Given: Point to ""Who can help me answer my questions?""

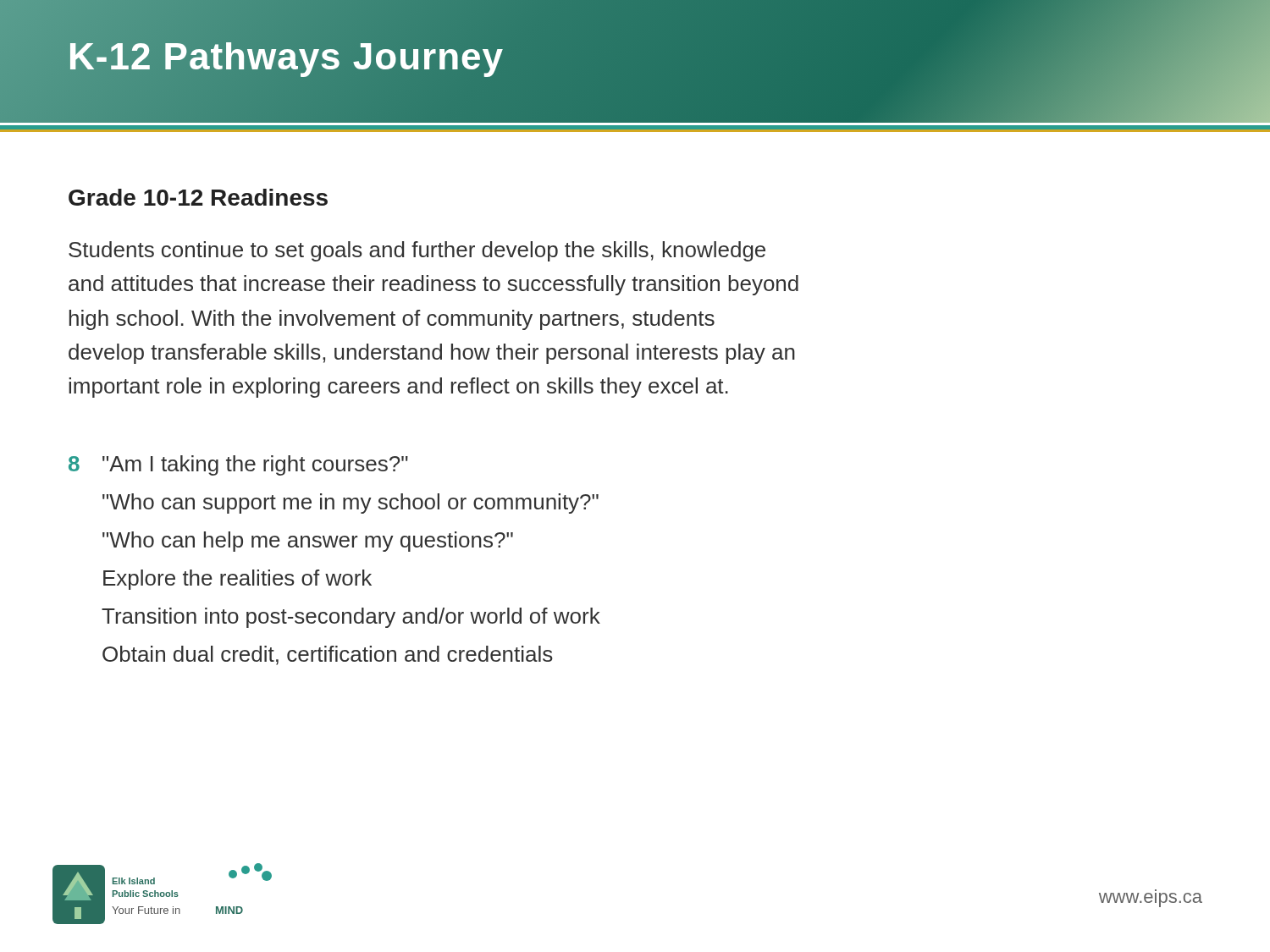Looking at the screenshot, I should click(x=308, y=540).
